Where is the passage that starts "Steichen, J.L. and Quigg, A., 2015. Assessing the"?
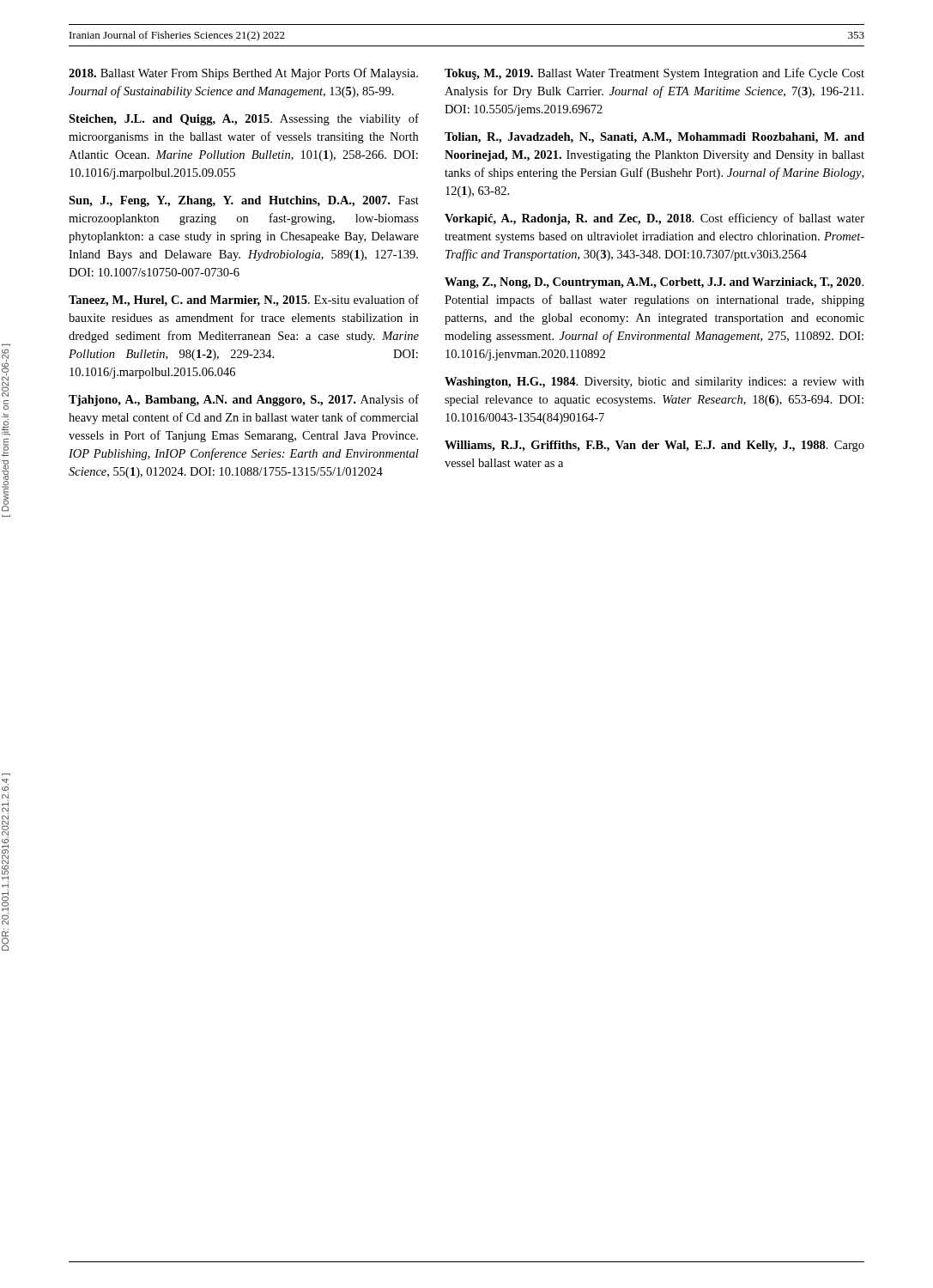 [x=244, y=146]
